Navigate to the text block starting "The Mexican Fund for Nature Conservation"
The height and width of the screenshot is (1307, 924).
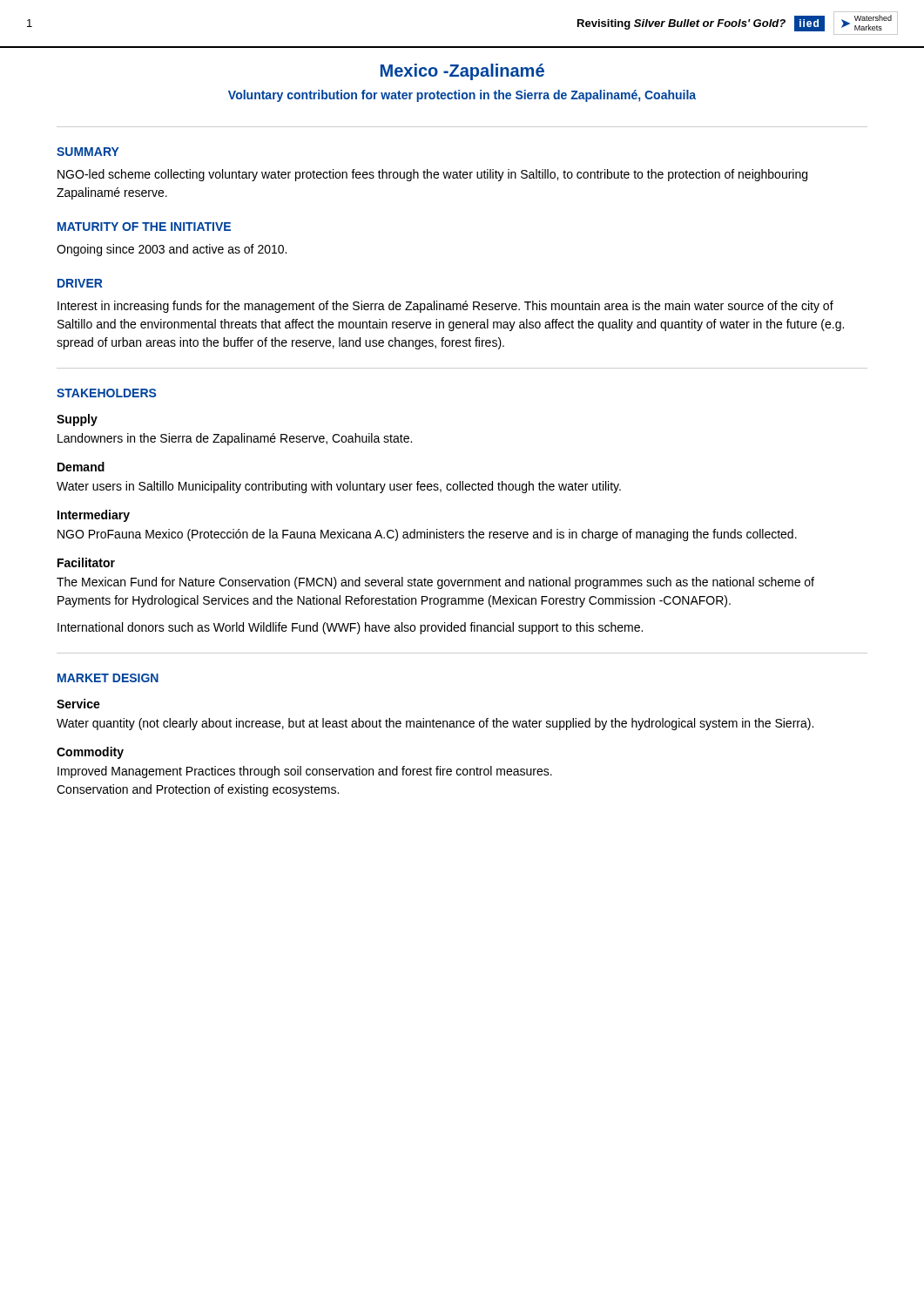click(x=435, y=591)
